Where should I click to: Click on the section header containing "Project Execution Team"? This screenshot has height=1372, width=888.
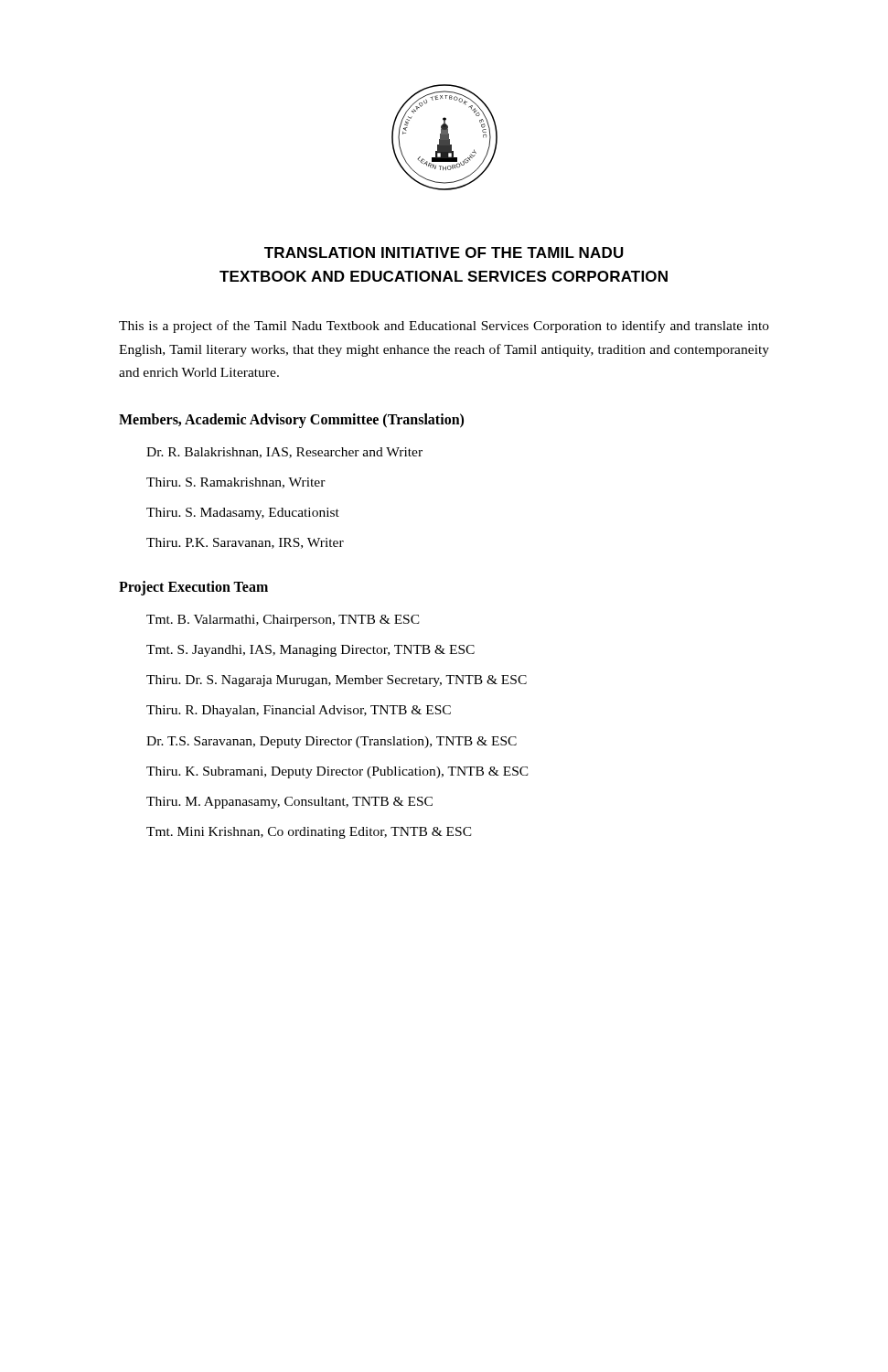point(194,586)
